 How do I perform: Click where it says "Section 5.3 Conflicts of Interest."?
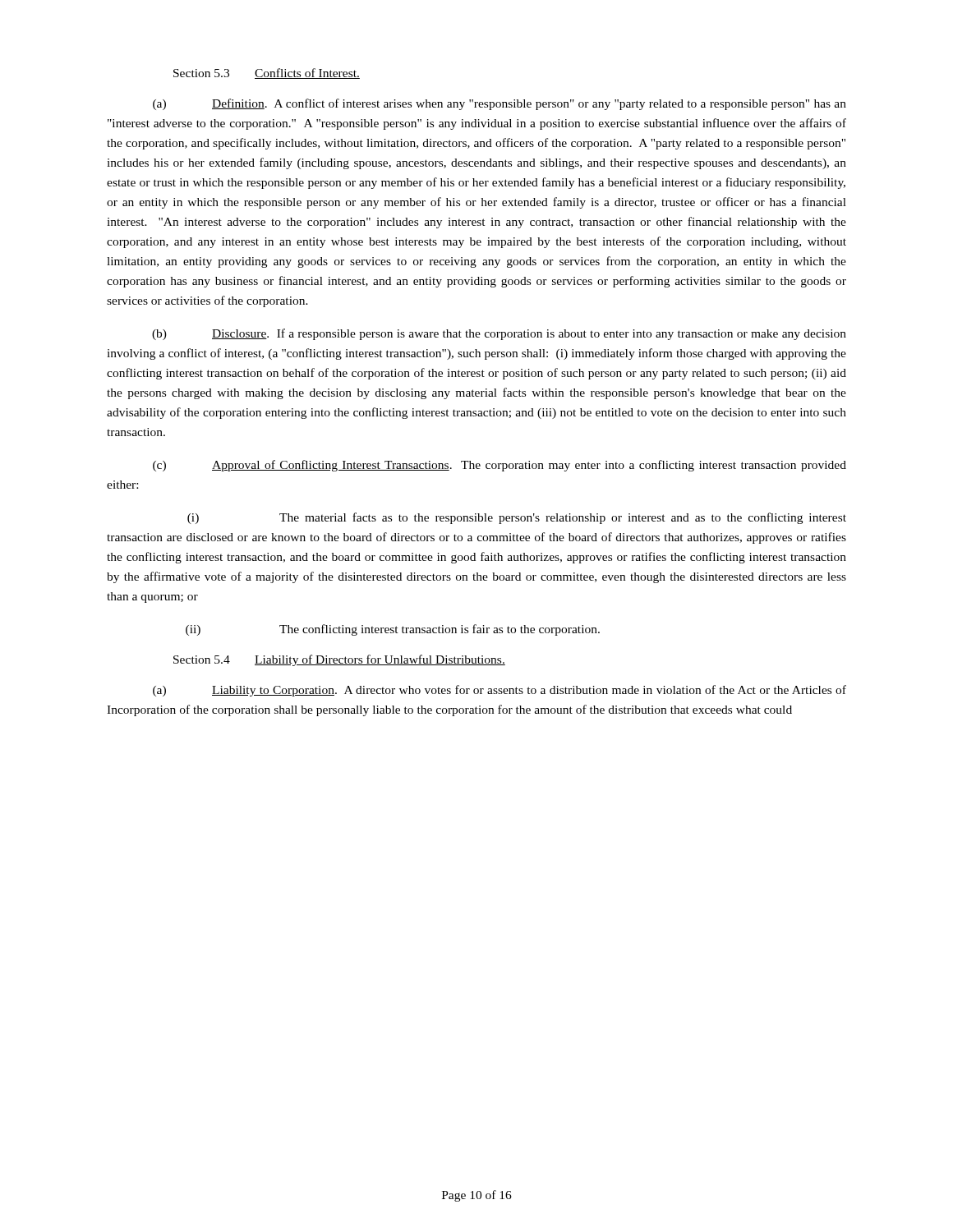pyautogui.click(x=266, y=73)
